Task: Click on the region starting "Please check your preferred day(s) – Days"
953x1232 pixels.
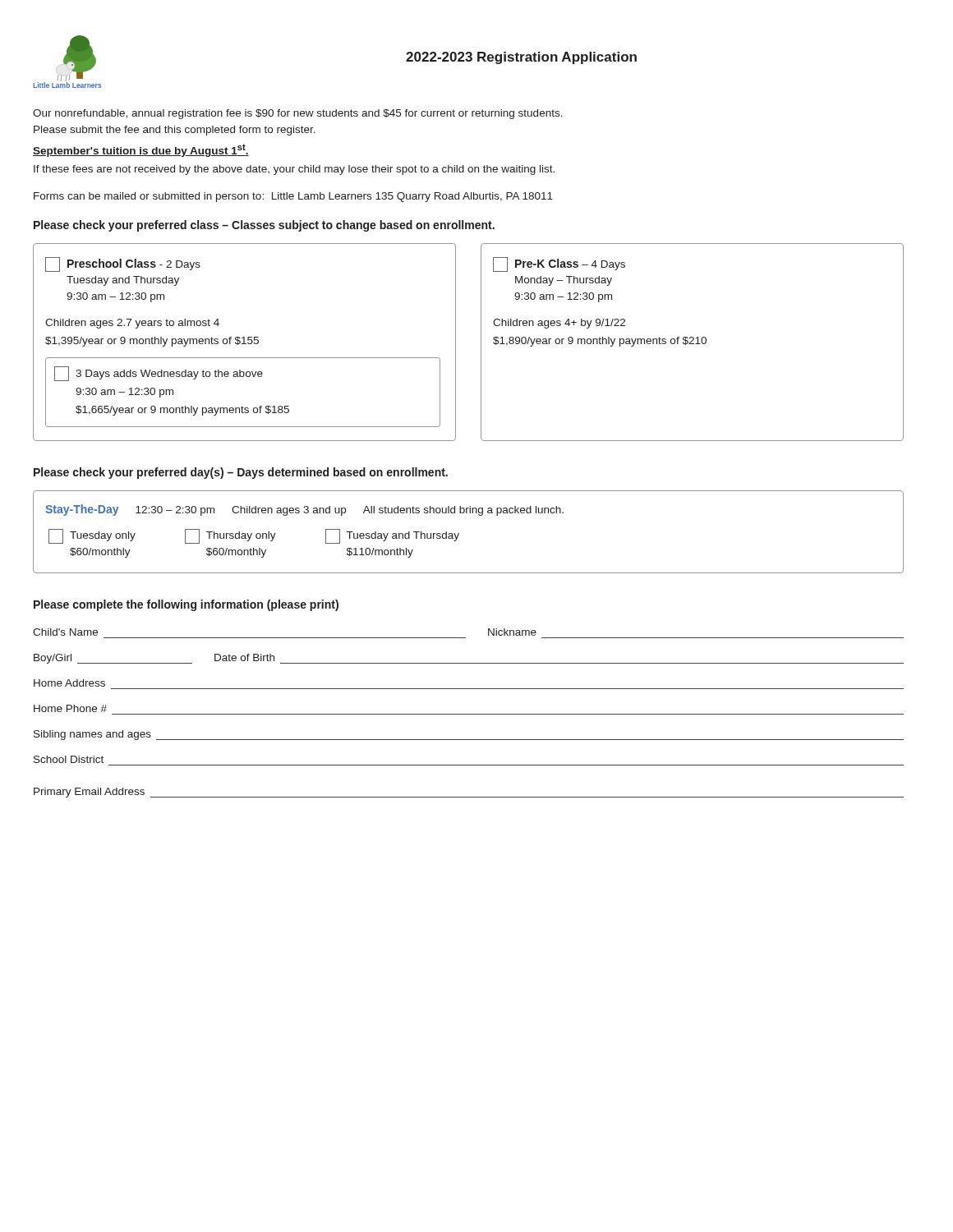Action: coord(241,472)
